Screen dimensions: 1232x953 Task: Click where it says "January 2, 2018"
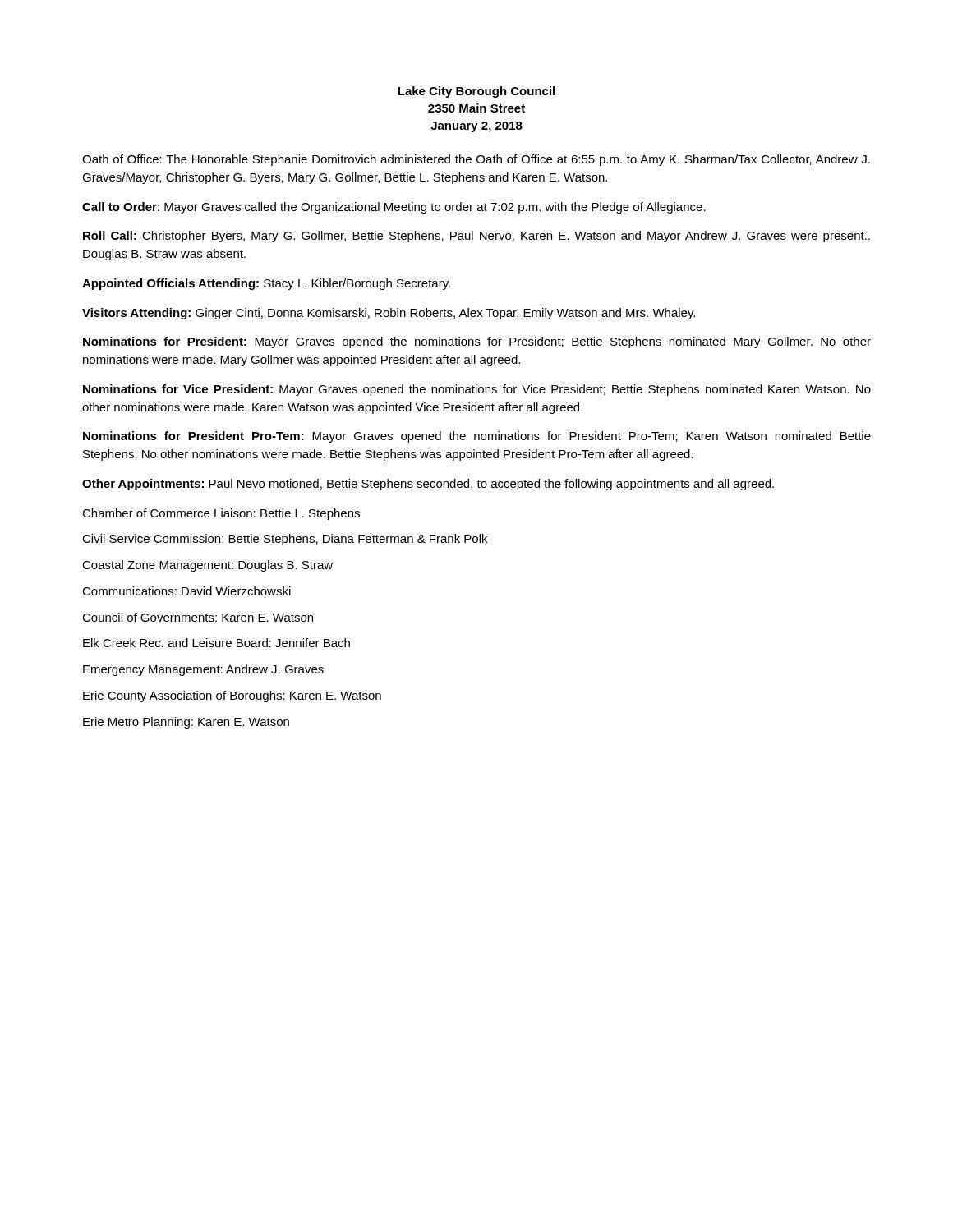tap(476, 125)
